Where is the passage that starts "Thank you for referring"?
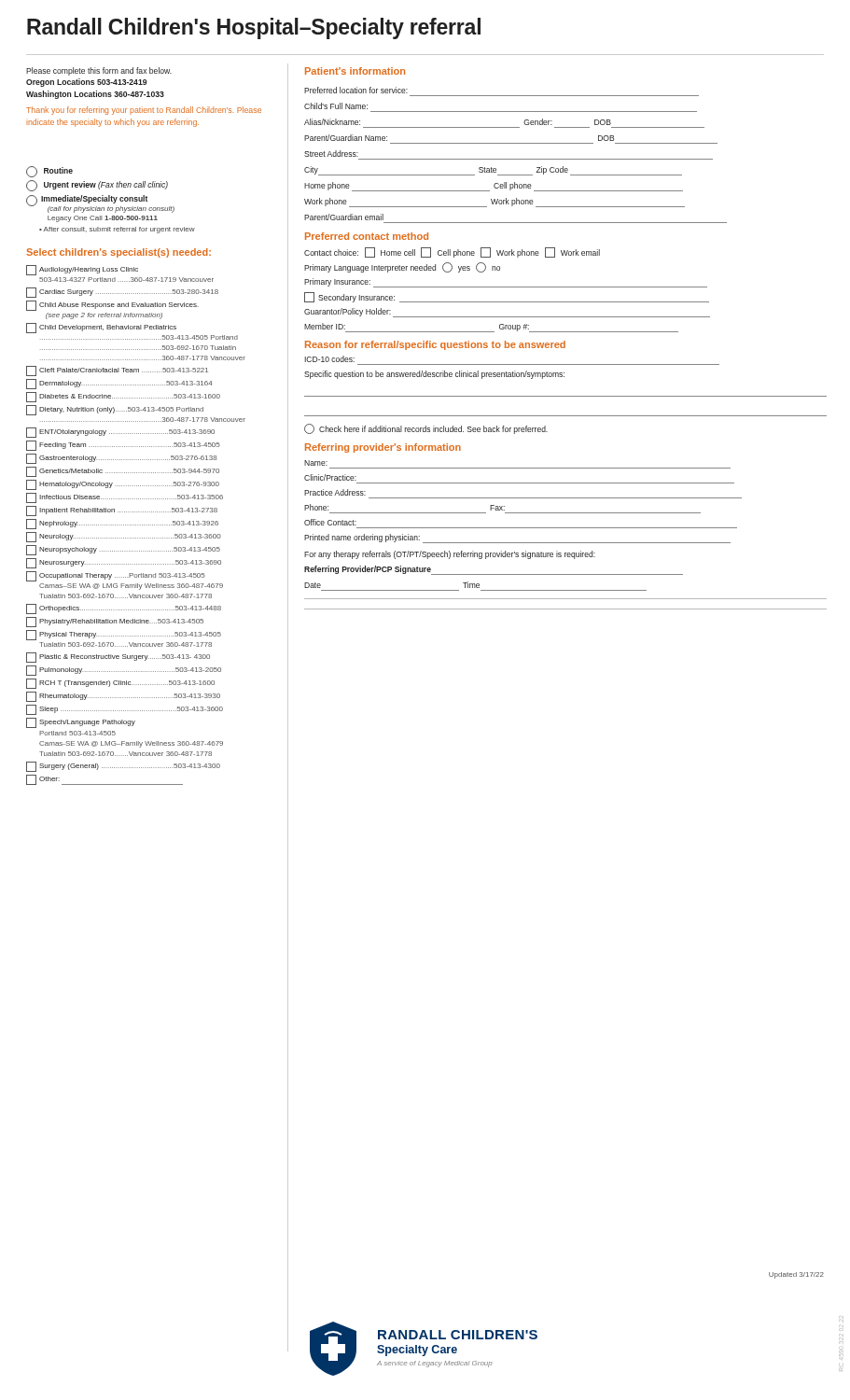The height and width of the screenshot is (1400, 850). [144, 116]
